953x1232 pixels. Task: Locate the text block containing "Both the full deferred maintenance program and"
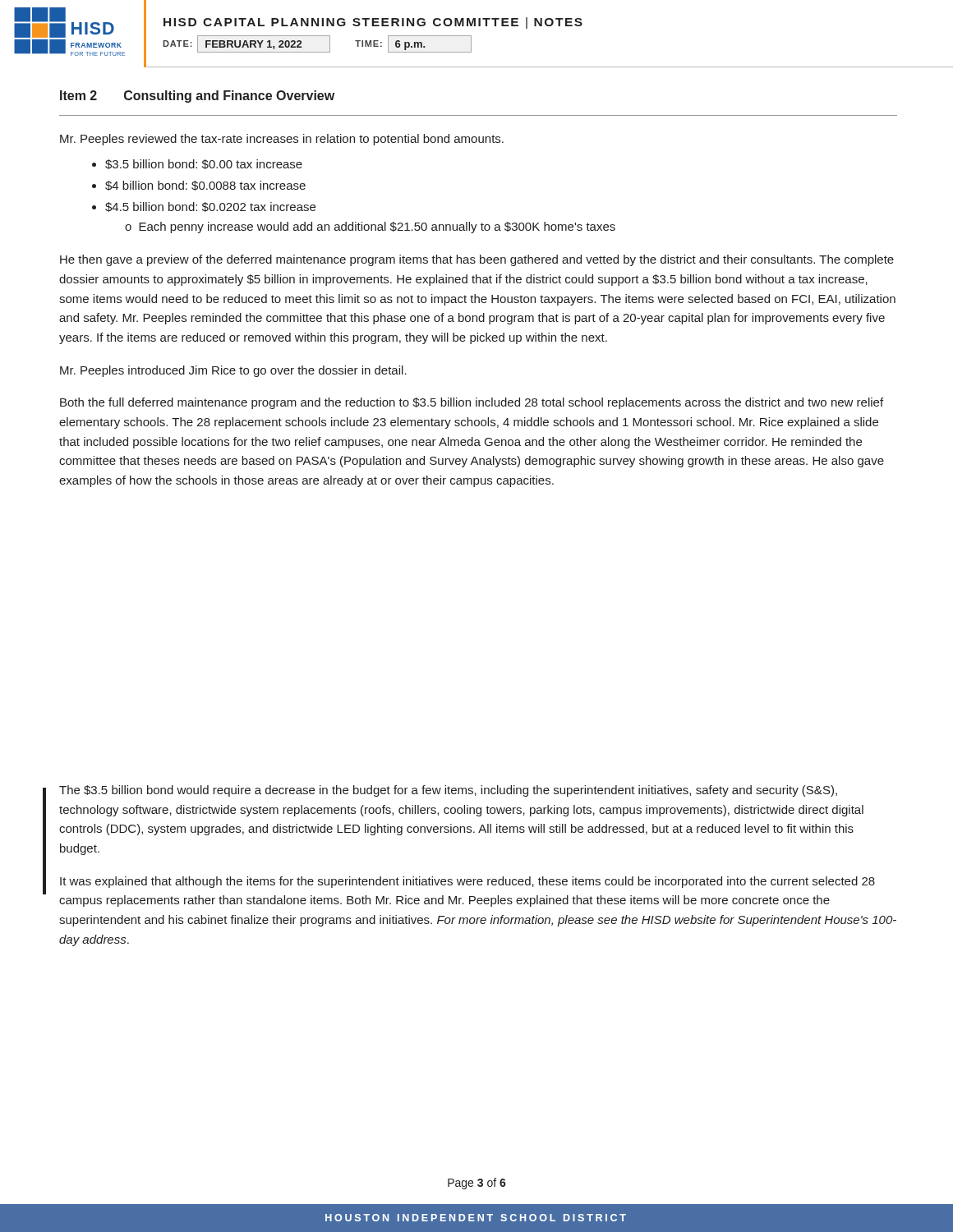point(472,441)
